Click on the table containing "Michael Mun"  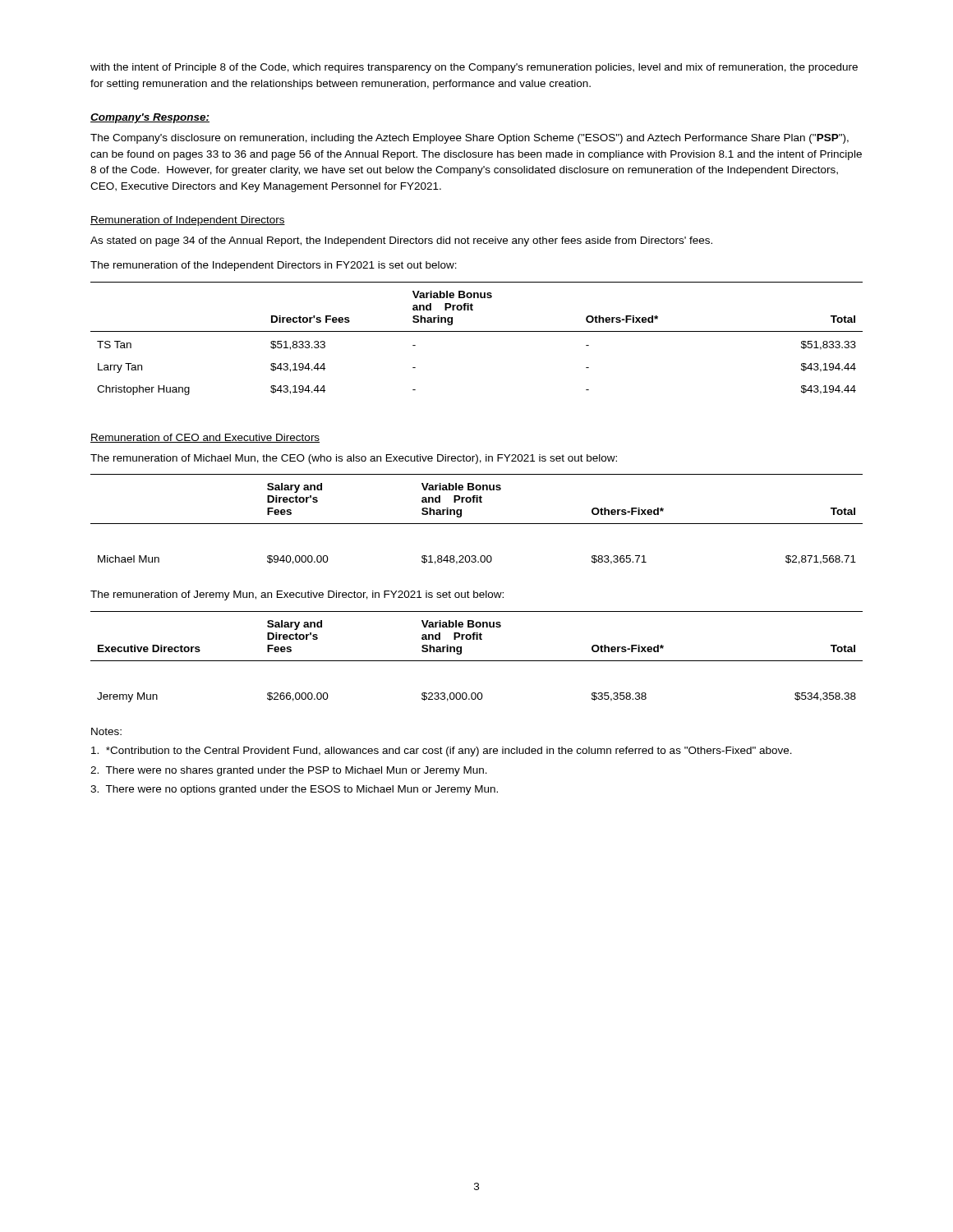(x=476, y=523)
